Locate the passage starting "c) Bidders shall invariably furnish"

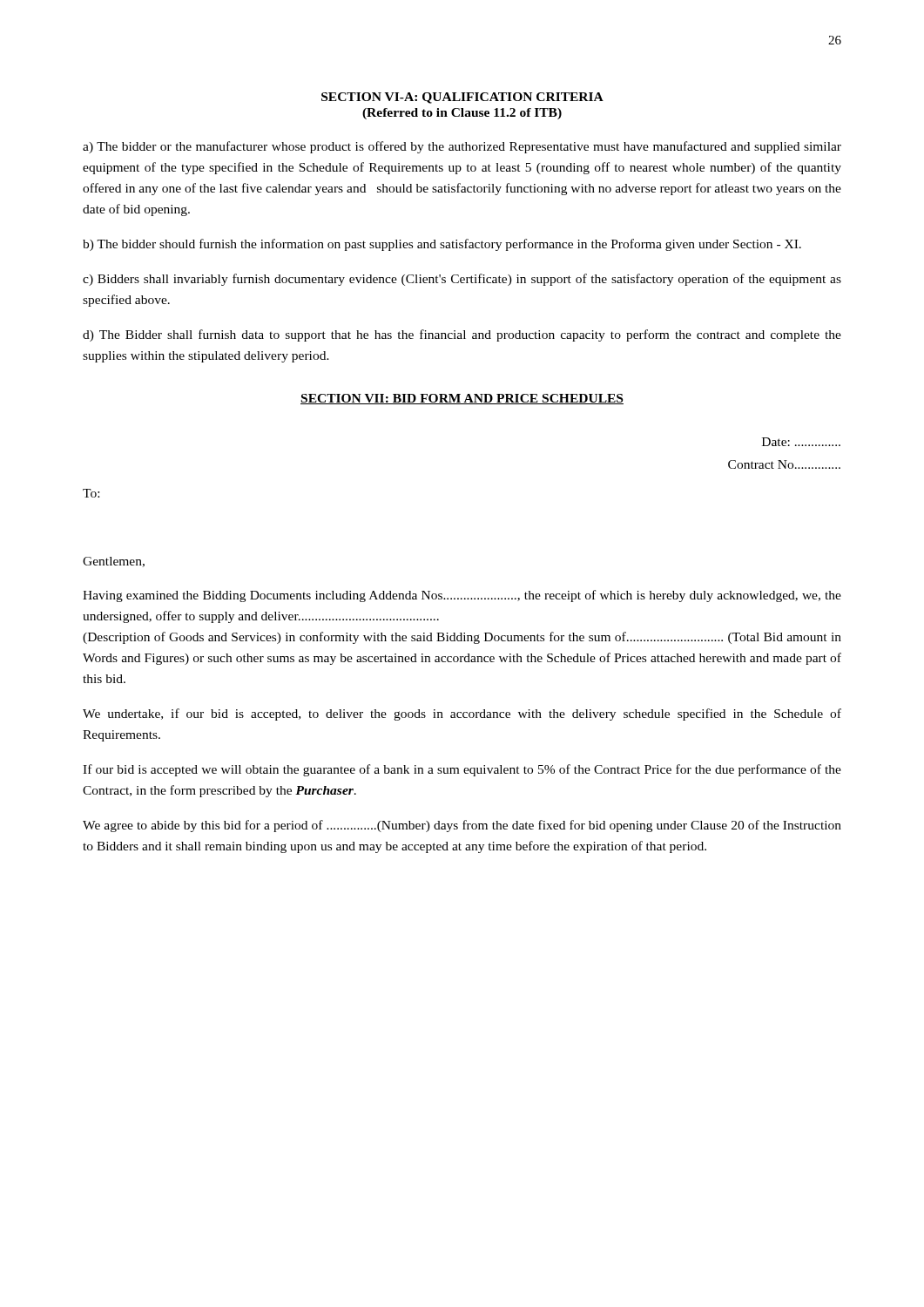click(x=462, y=289)
